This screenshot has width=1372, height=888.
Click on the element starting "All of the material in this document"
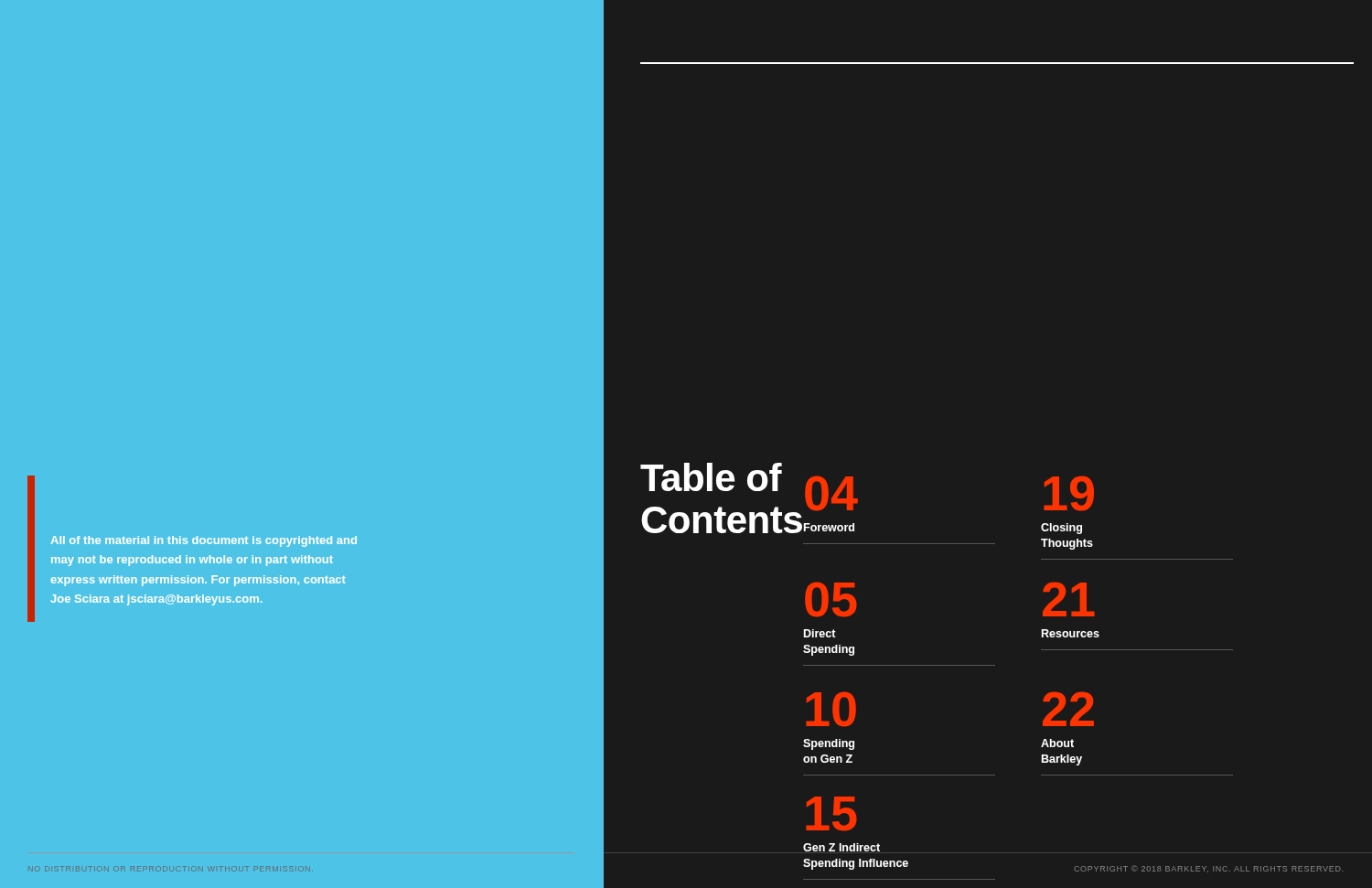point(204,569)
